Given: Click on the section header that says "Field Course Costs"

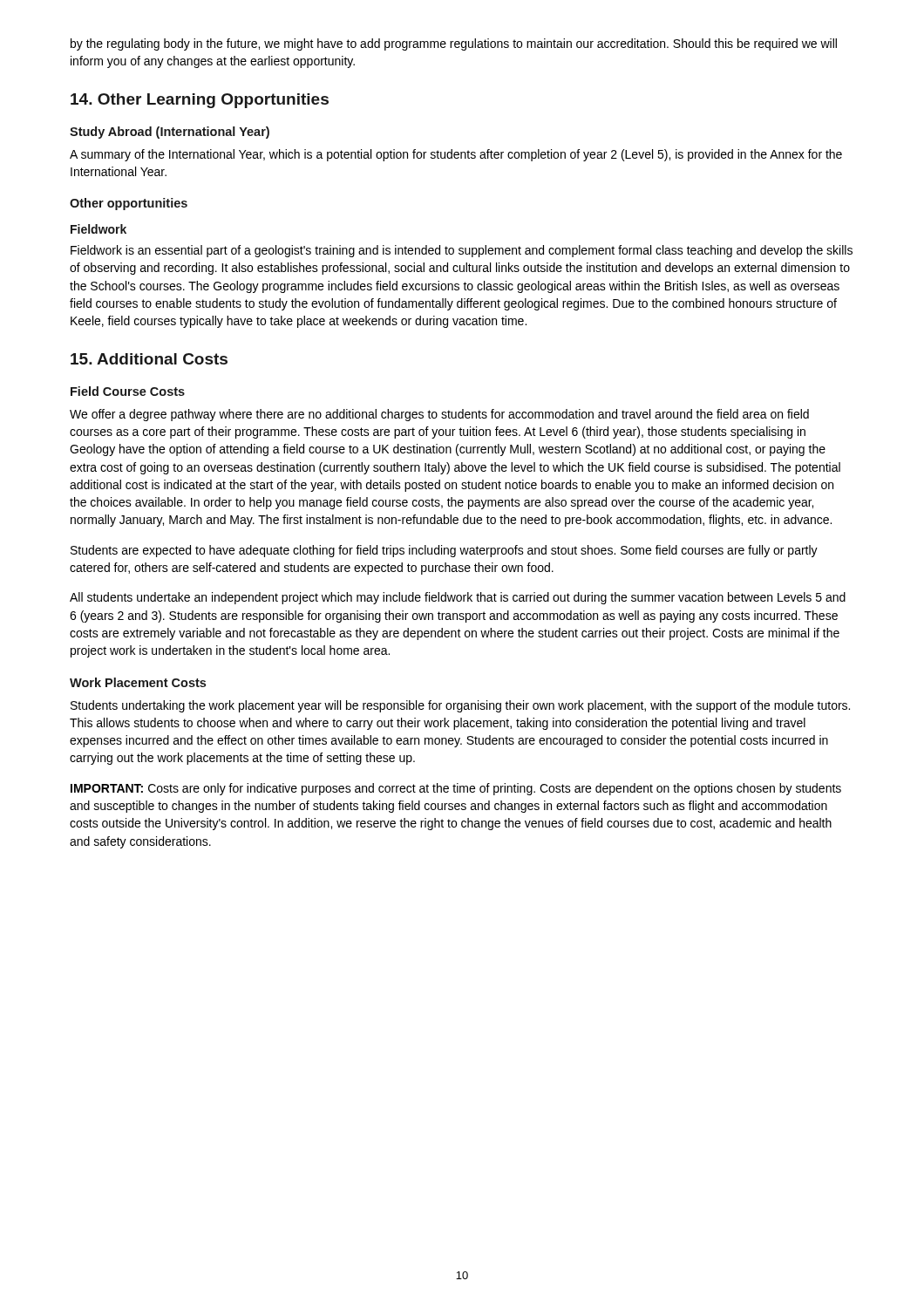Looking at the screenshot, I should [127, 391].
